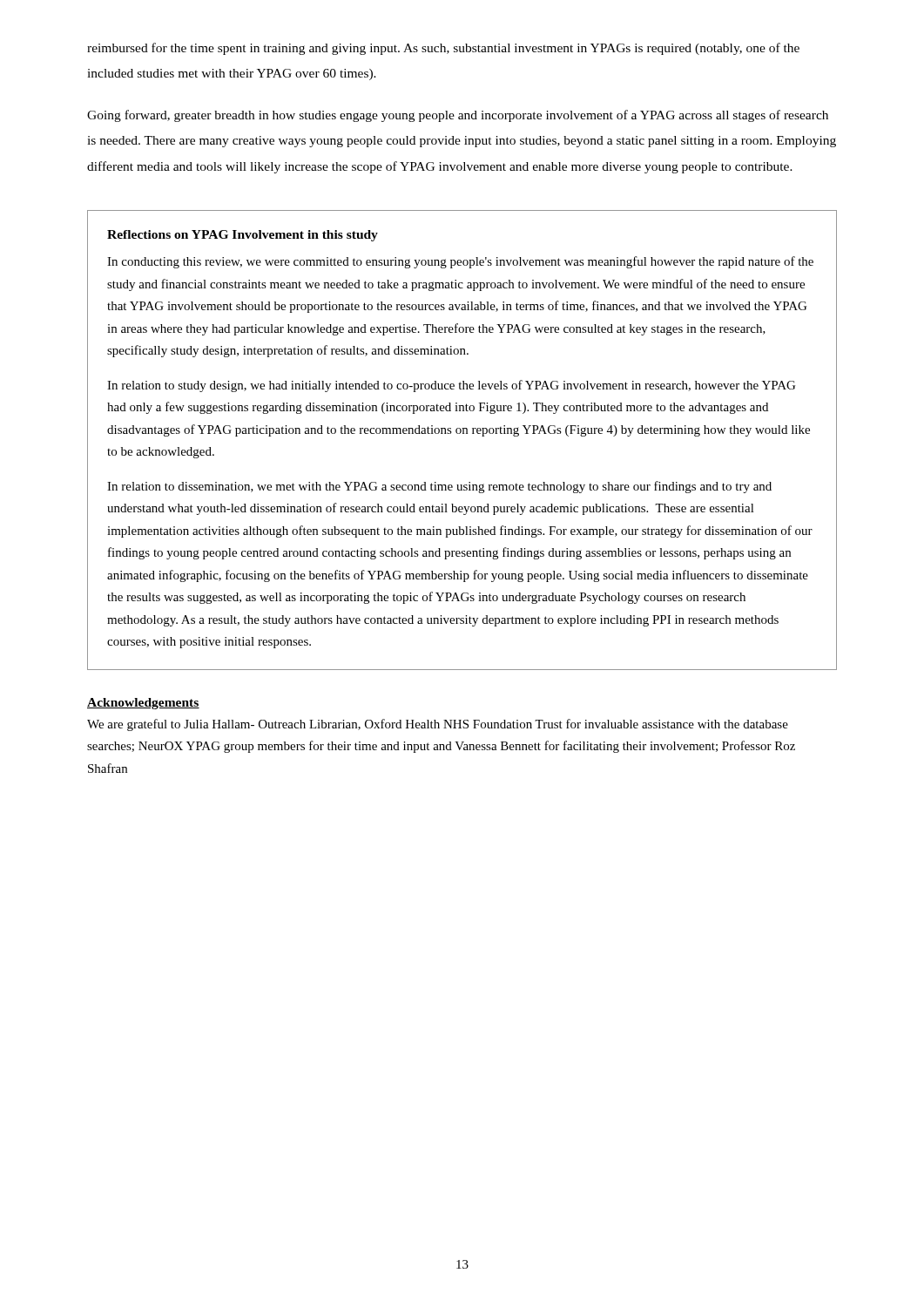Find the text block that reads "In conducting this review,"
Image resolution: width=924 pixels, height=1307 pixels.
(x=460, y=262)
